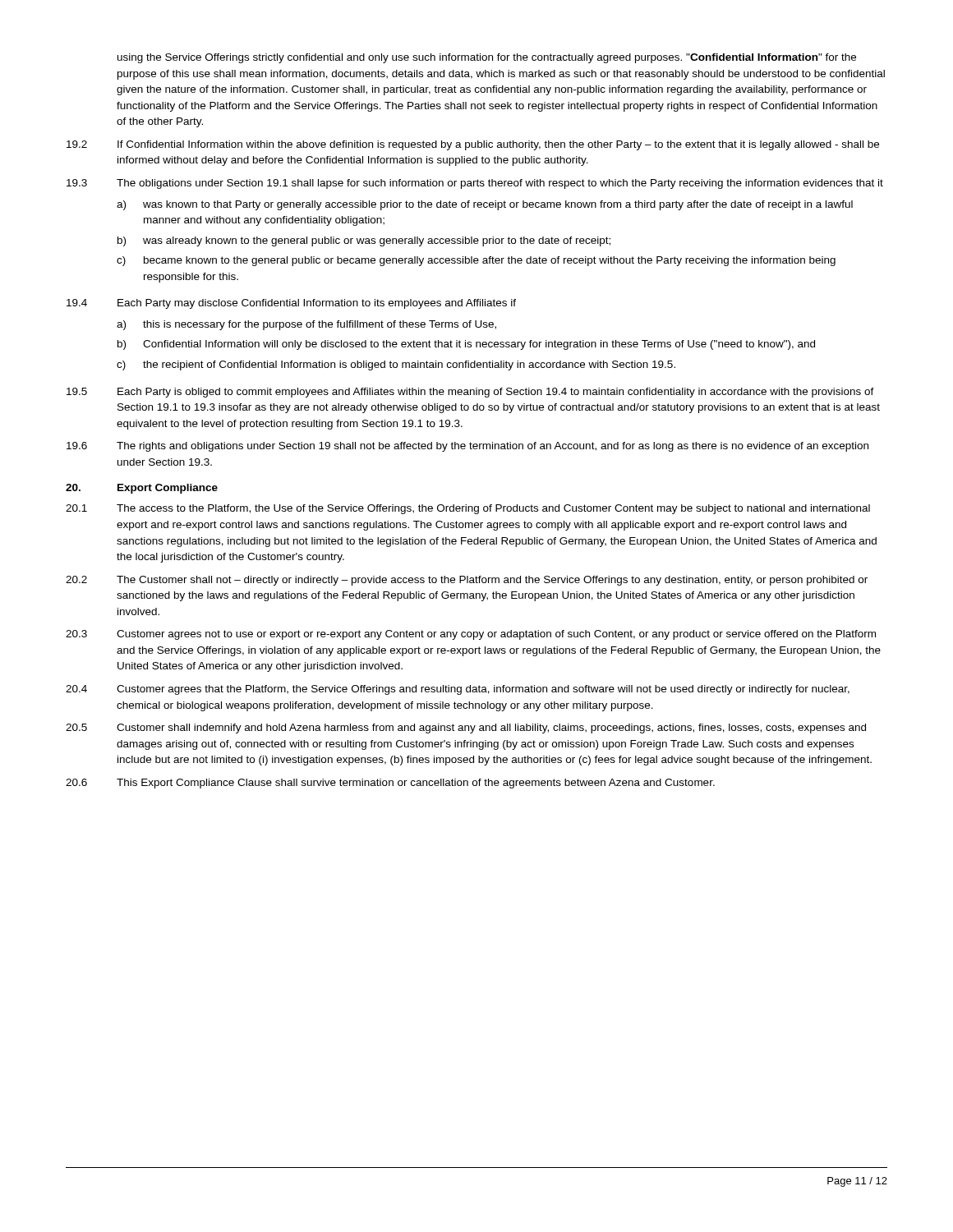Viewport: 953px width, 1232px height.
Task: Where is the passage that starts "2 If Confidential Information within the above"?
Action: (x=476, y=152)
